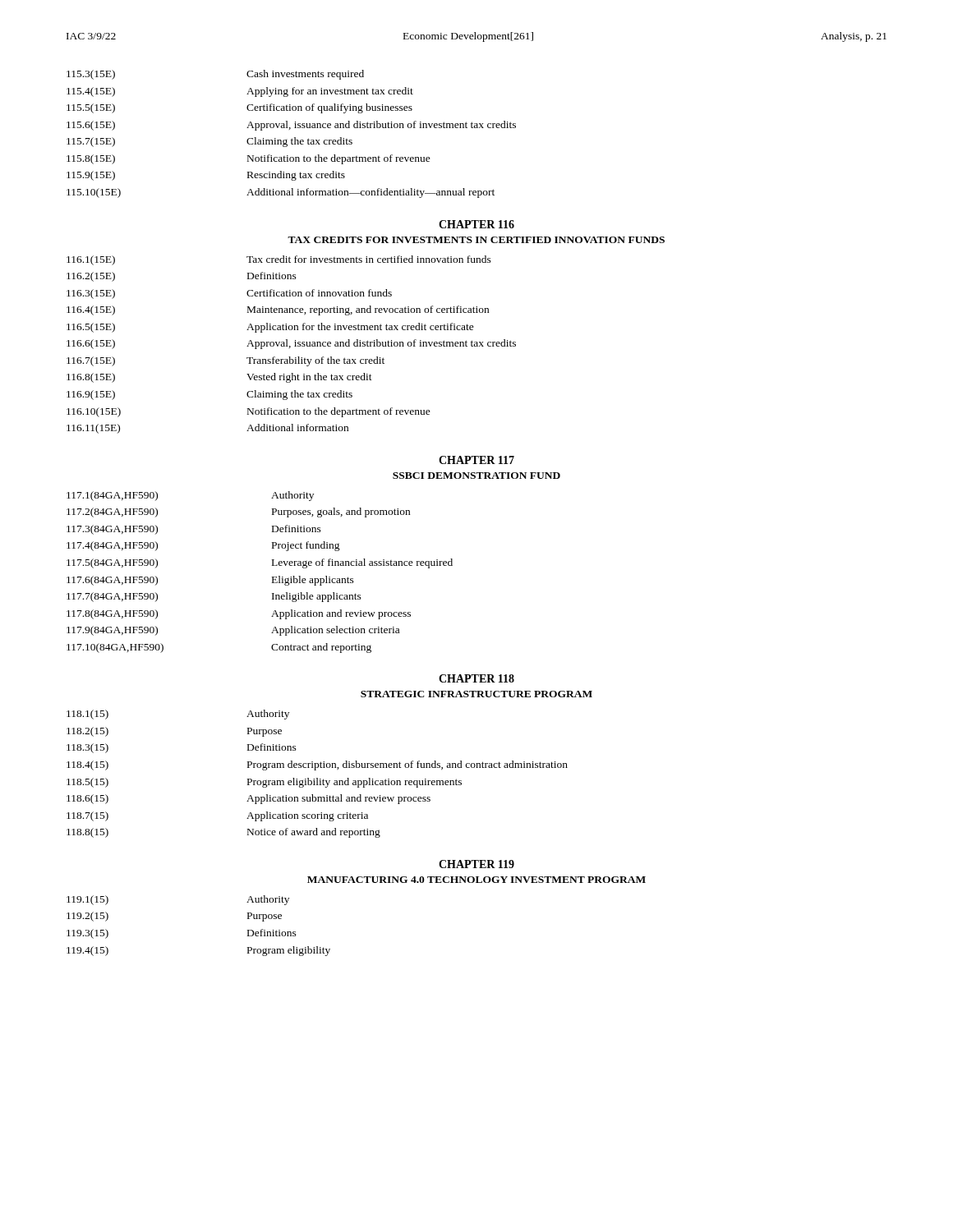Viewport: 953px width, 1232px height.
Task: Navigate to the block starting "115.5(15E) Certification of"
Action: pos(89,108)
